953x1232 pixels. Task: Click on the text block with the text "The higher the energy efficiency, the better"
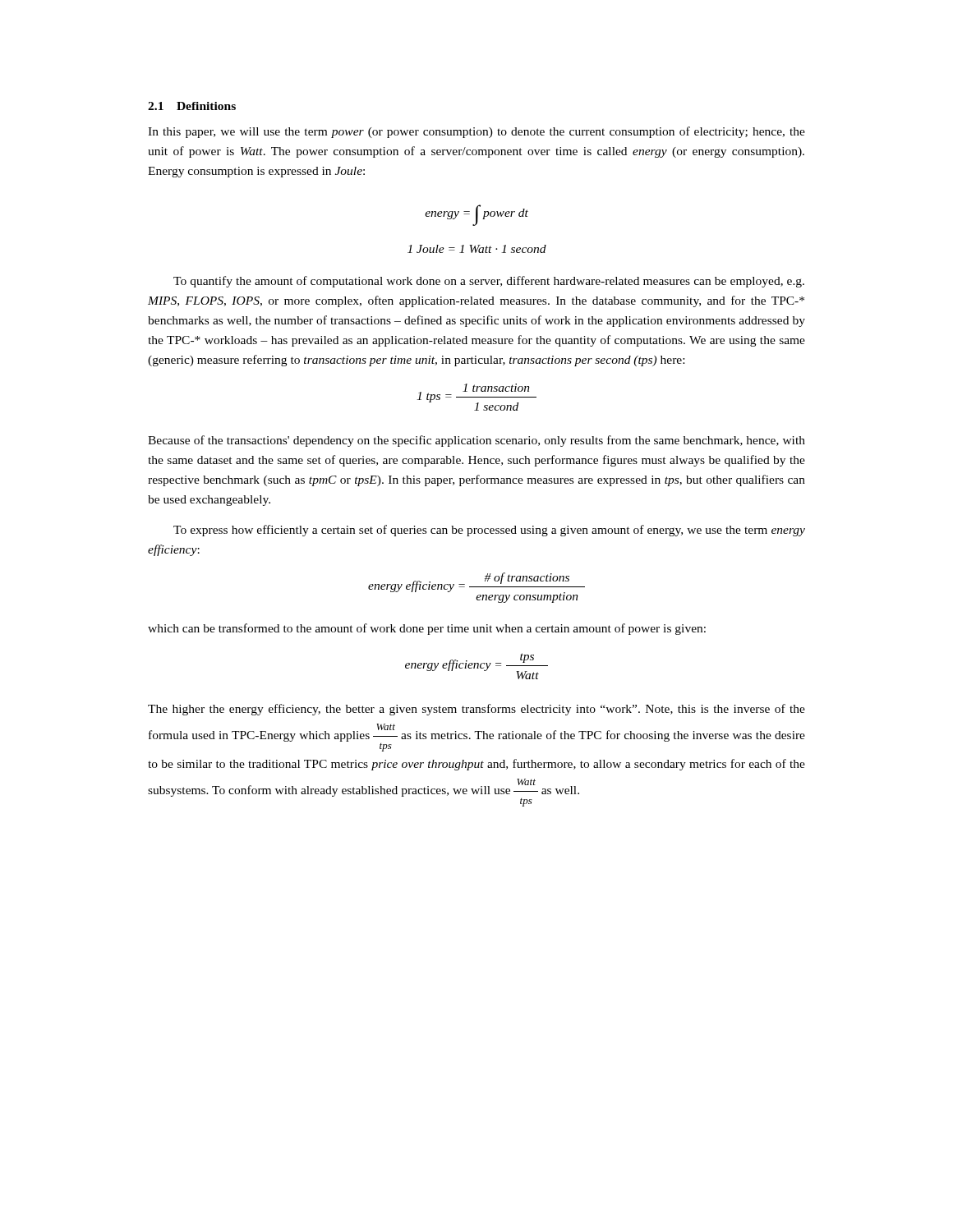click(476, 754)
